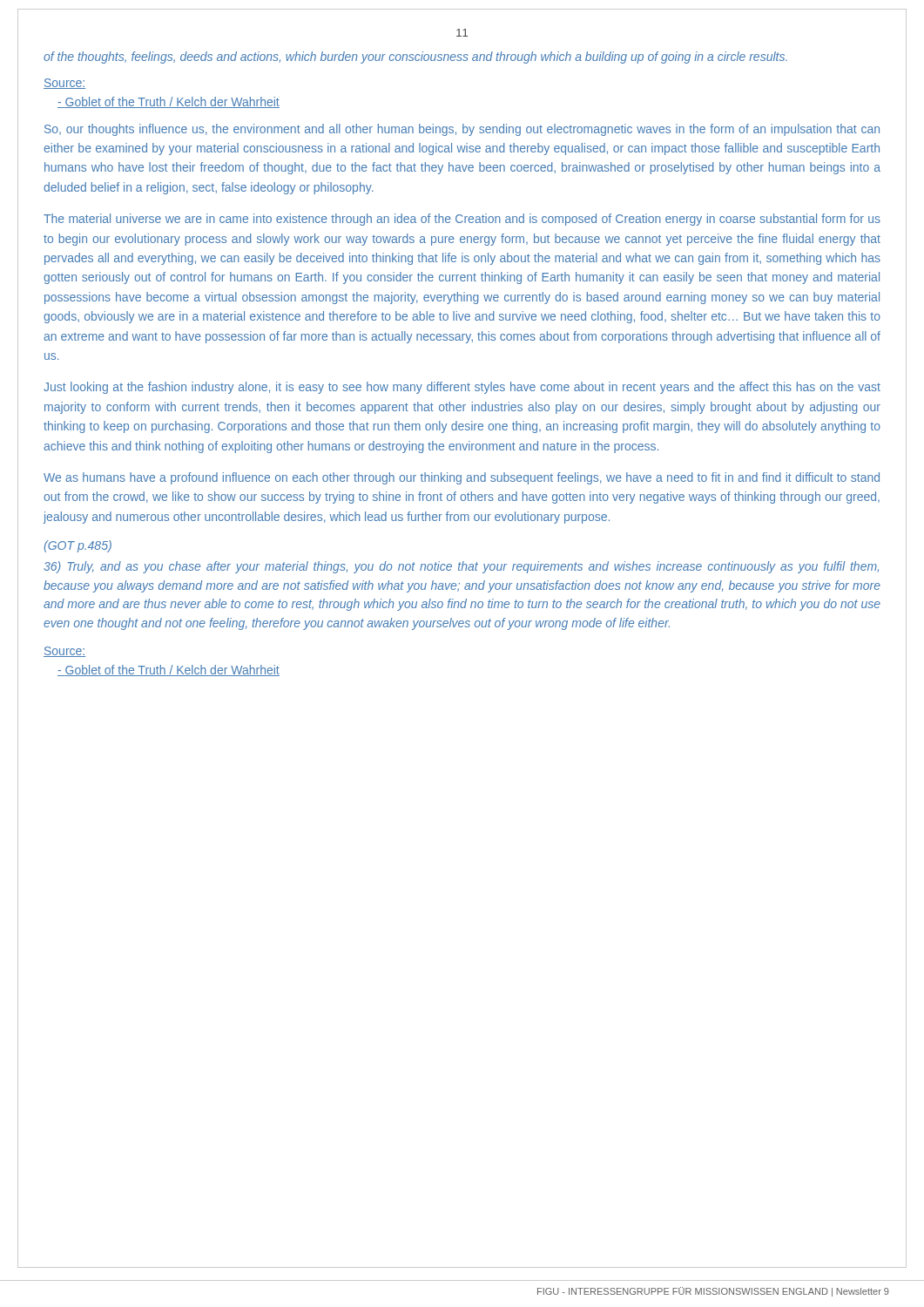
Task: Navigate to the element starting "The material universe we are in came"
Action: [462, 287]
